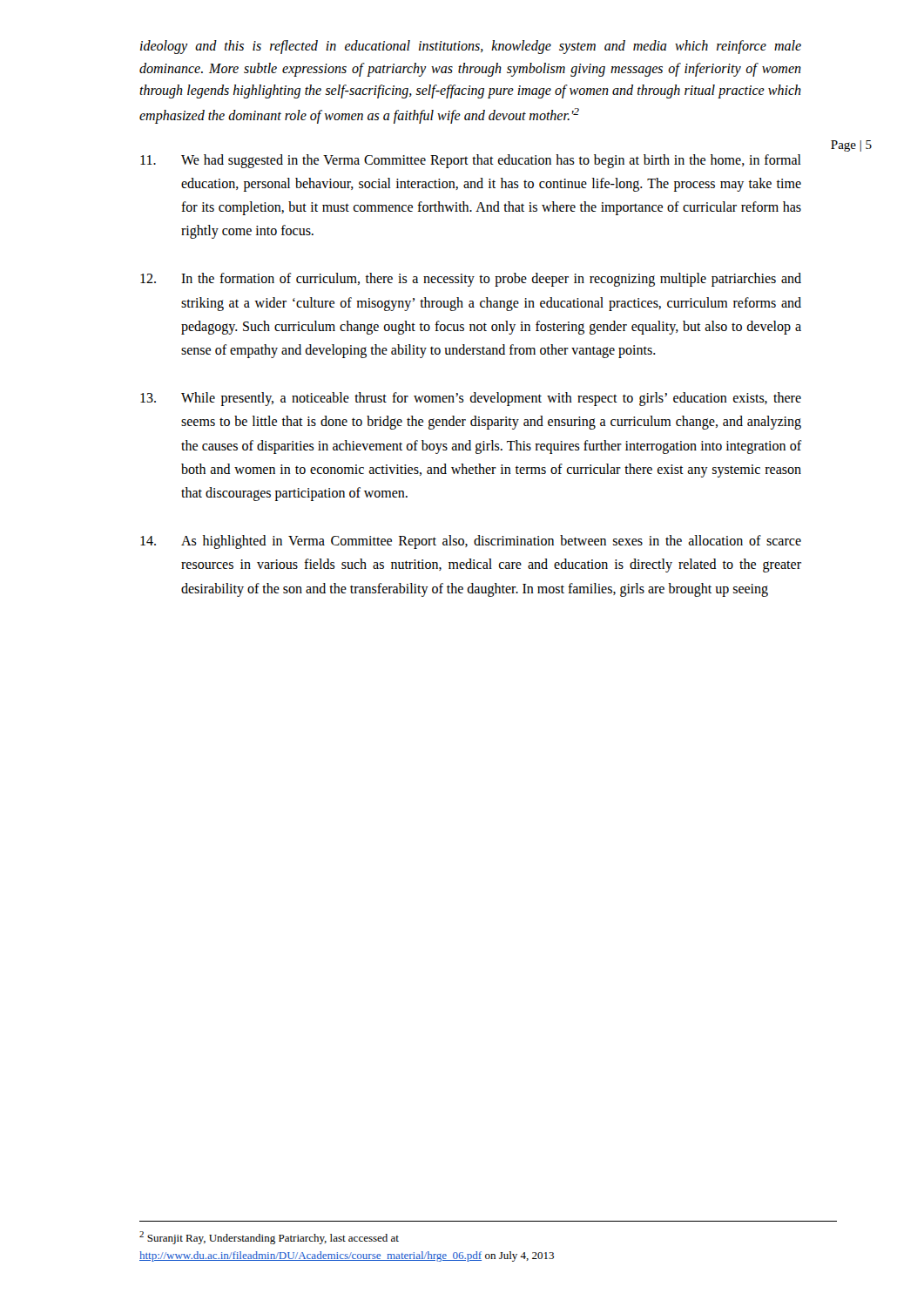Locate the block of text that opens with "13. While presently, a"

pyautogui.click(x=470, y=445)
